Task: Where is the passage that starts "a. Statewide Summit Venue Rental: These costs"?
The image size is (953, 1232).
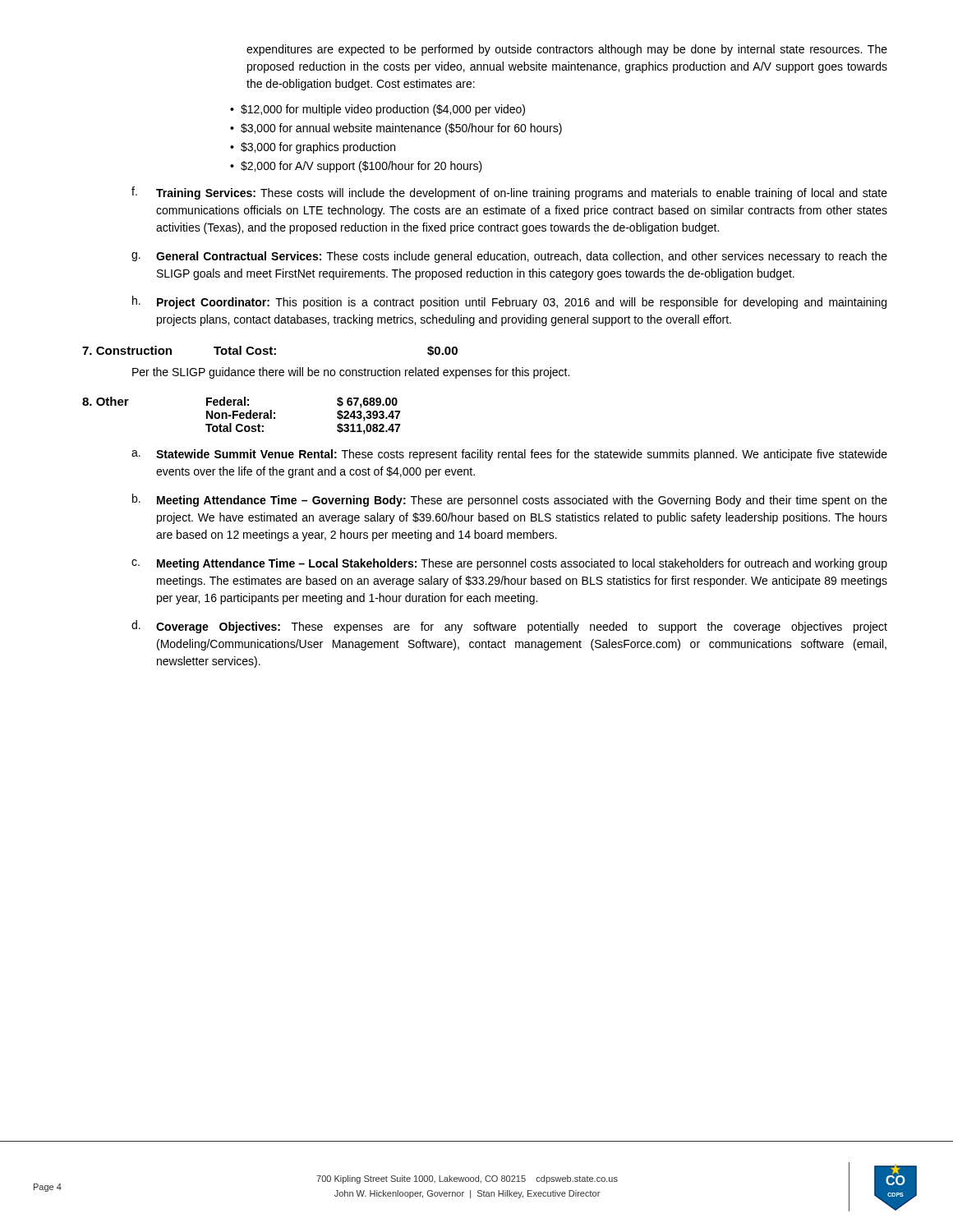Action: coord(509,463)
